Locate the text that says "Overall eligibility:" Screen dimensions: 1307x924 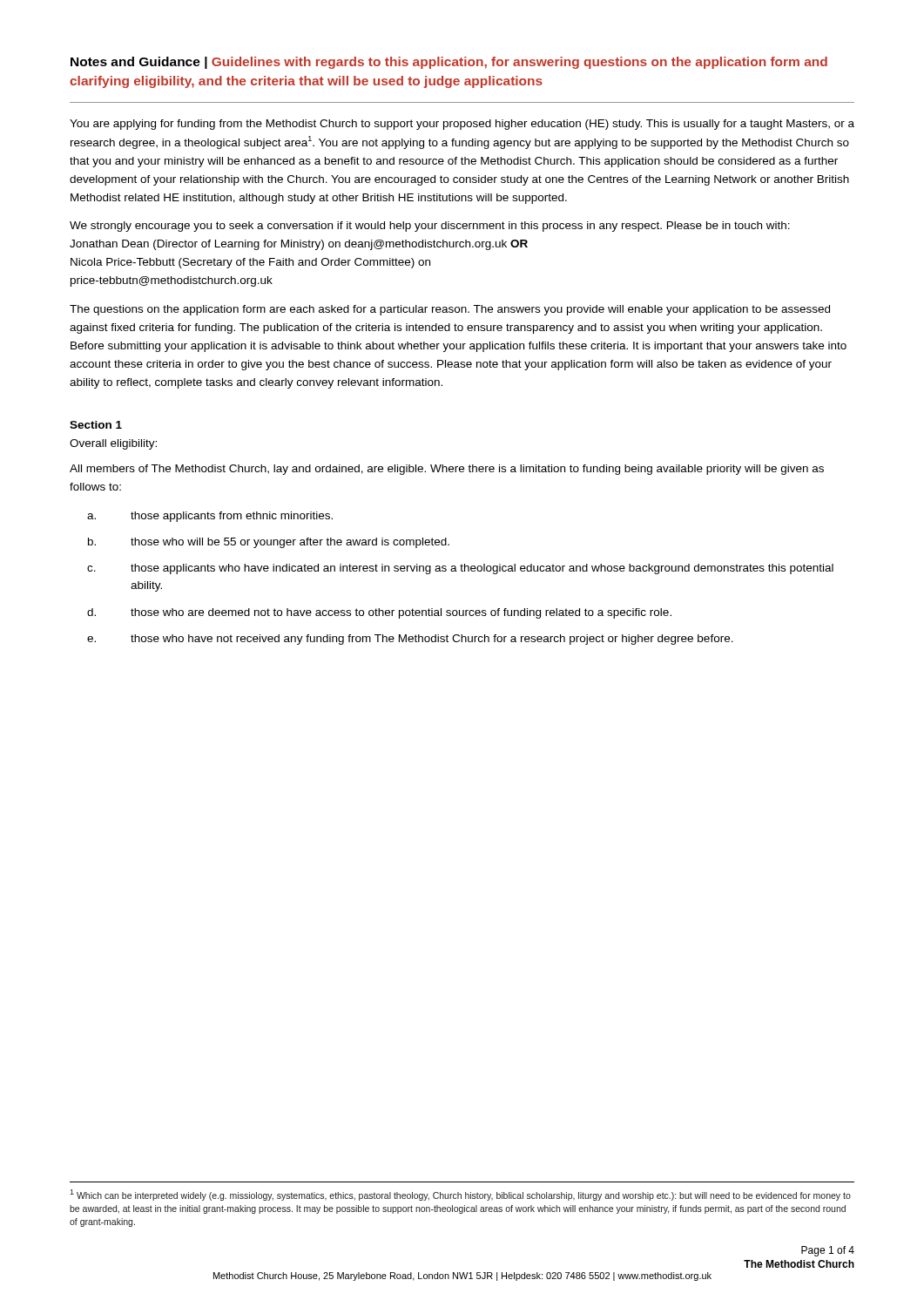(x=114, y=443)
